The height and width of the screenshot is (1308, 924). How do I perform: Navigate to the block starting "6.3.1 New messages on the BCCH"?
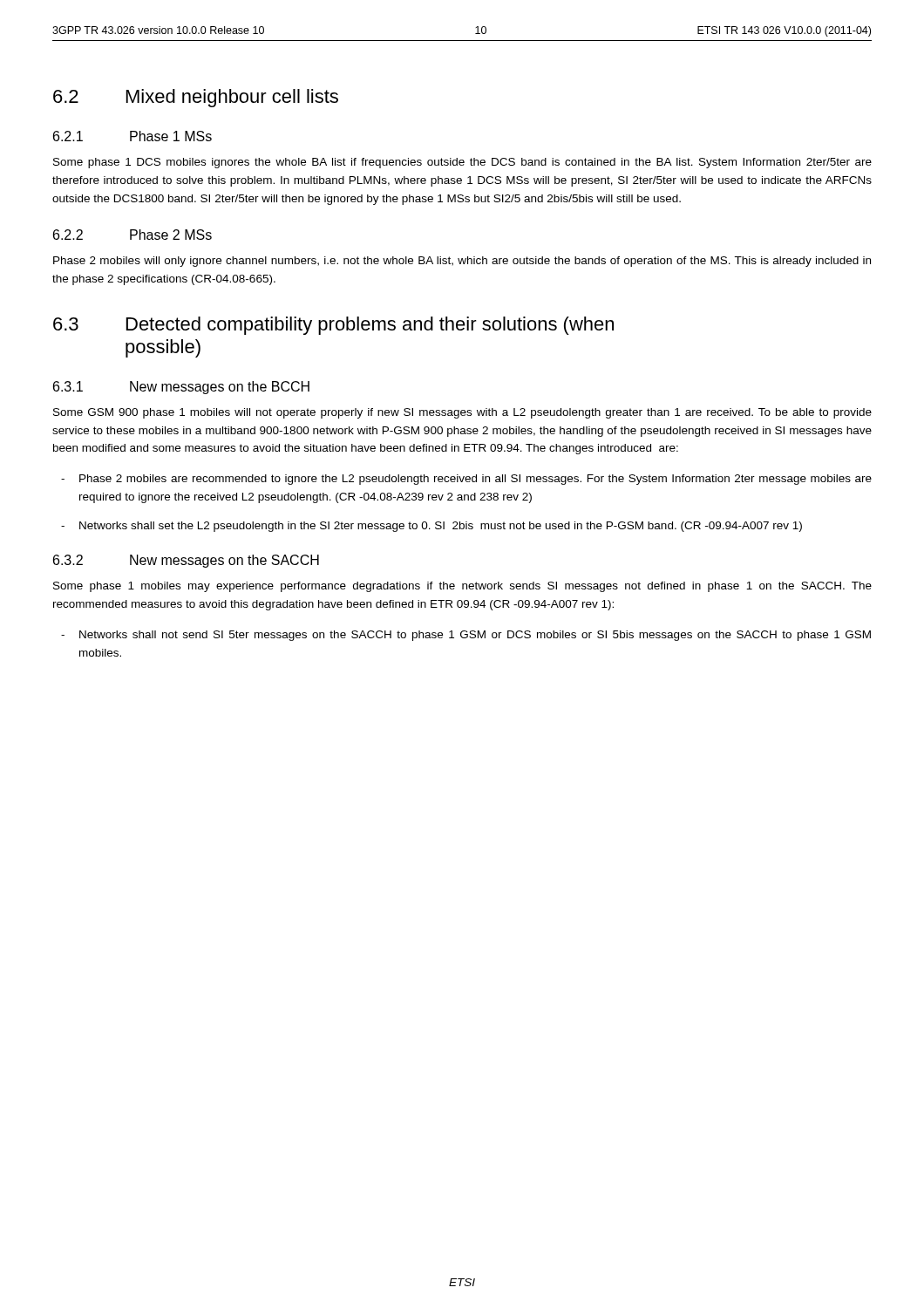pyautogui.click(x=181, y=387)
